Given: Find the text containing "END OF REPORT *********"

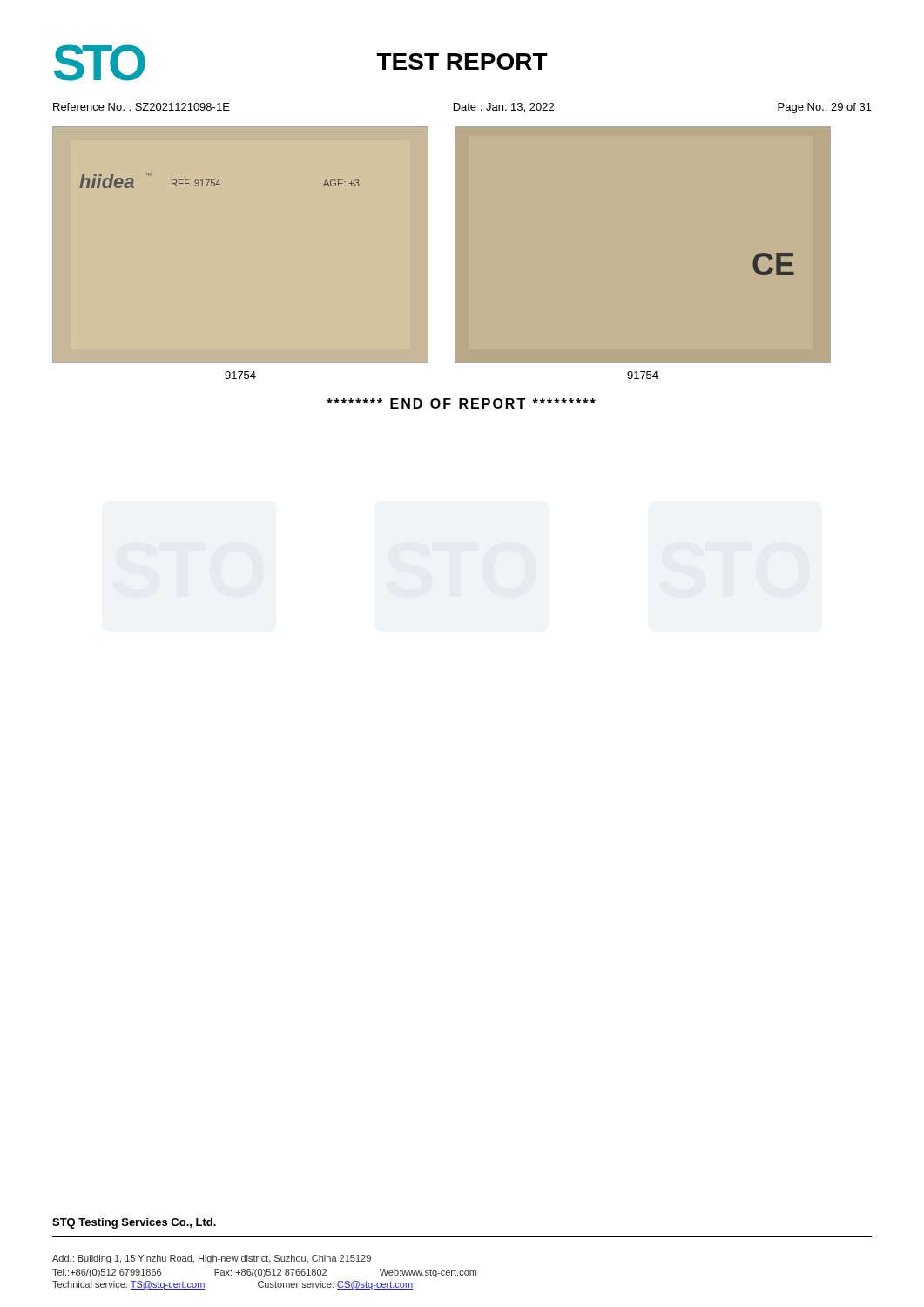Looking at the screenshot, I should (462, 404).
